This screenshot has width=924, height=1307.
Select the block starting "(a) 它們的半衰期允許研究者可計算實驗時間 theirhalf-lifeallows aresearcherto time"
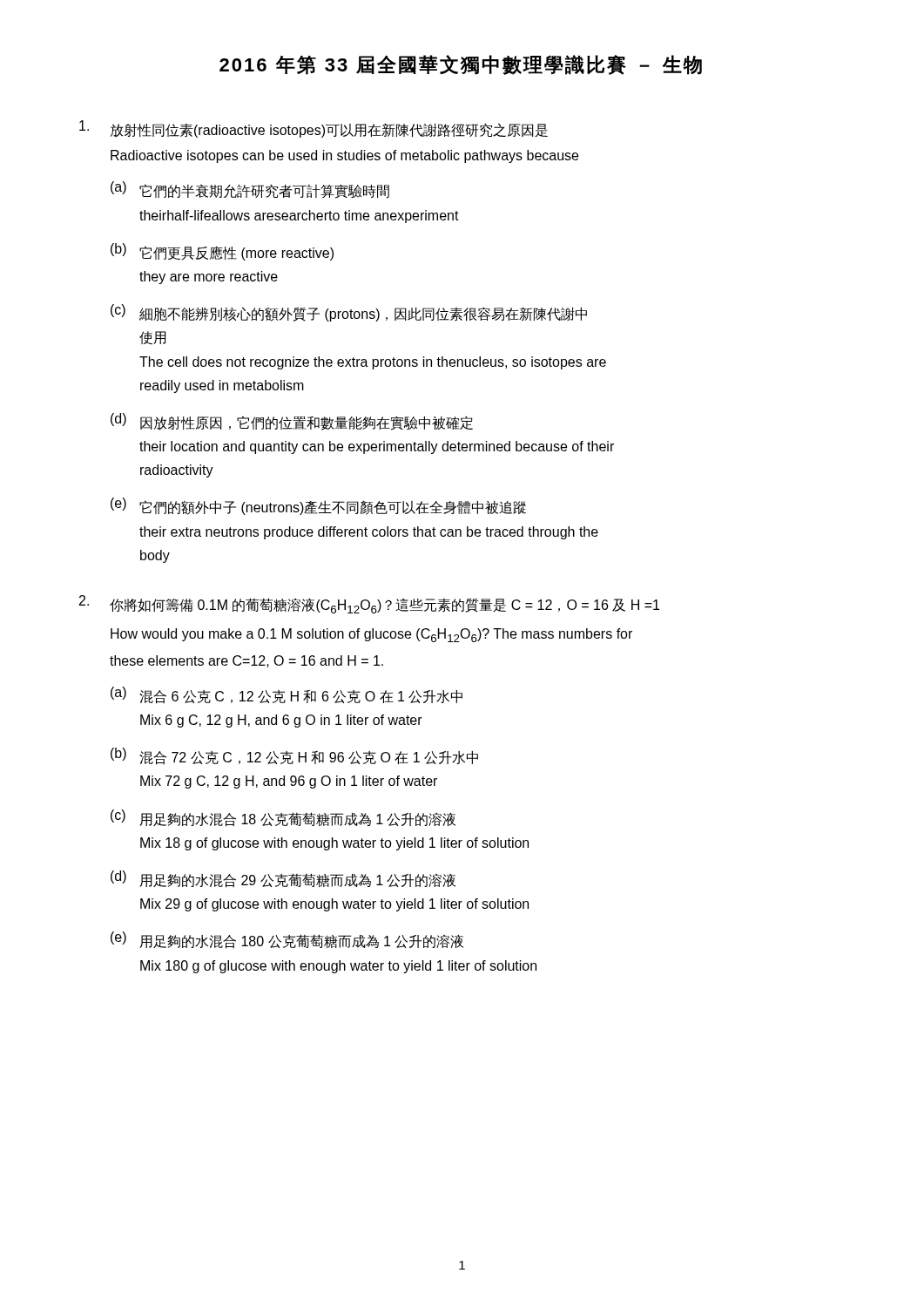[x=250, y=190]
